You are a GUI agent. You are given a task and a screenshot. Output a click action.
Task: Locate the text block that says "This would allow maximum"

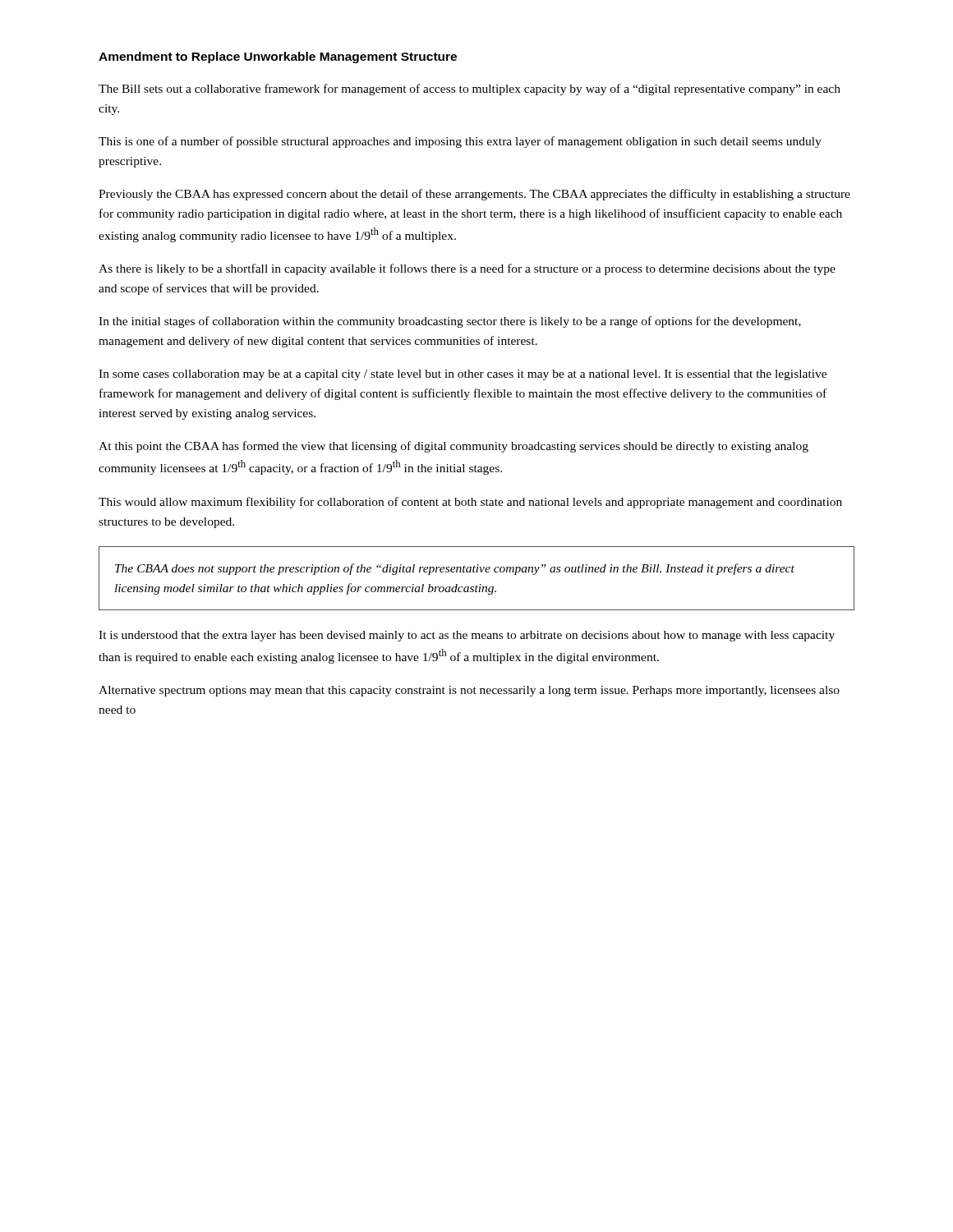tap(470, 511)
